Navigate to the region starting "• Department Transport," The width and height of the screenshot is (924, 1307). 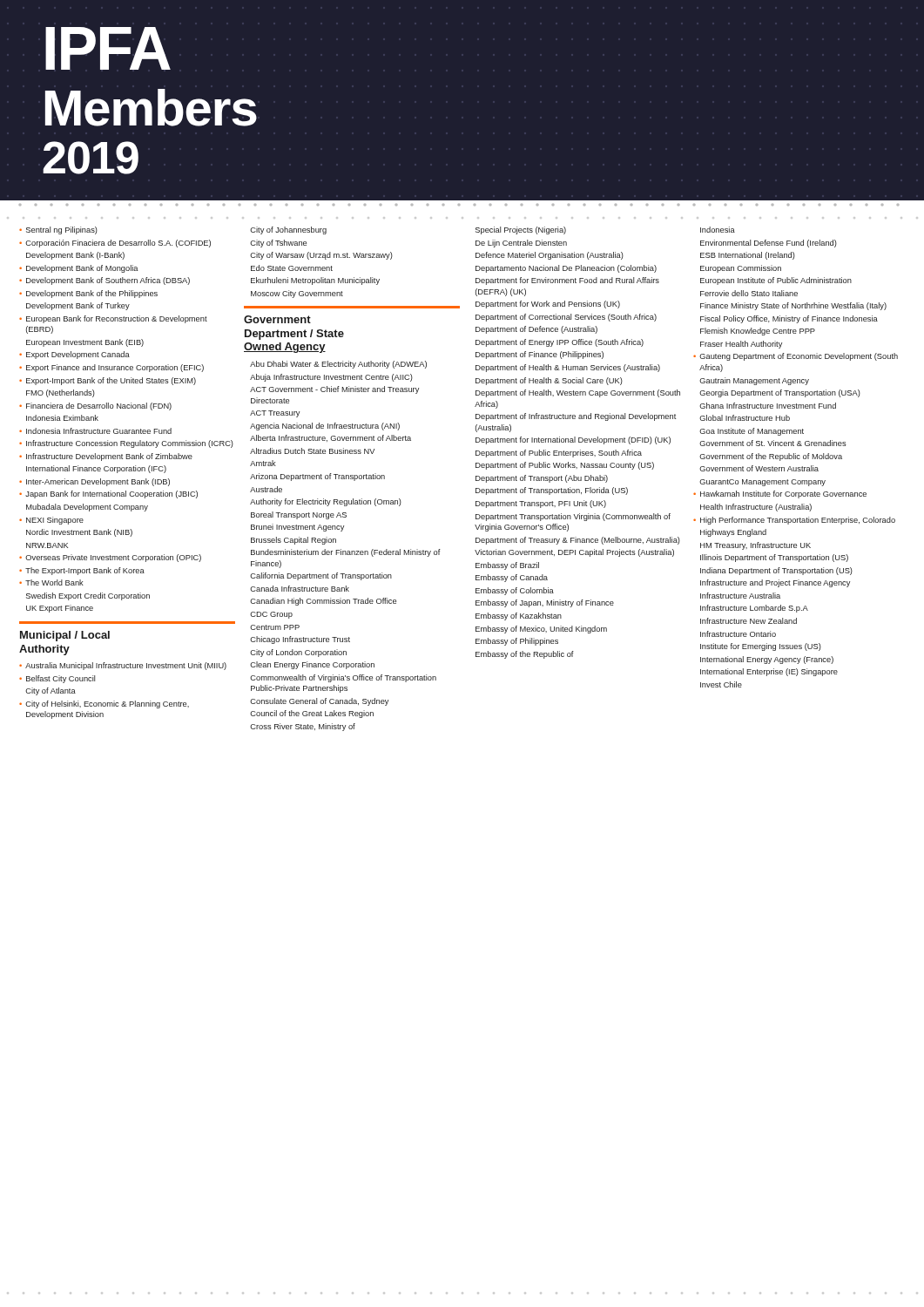pos(537,504)
